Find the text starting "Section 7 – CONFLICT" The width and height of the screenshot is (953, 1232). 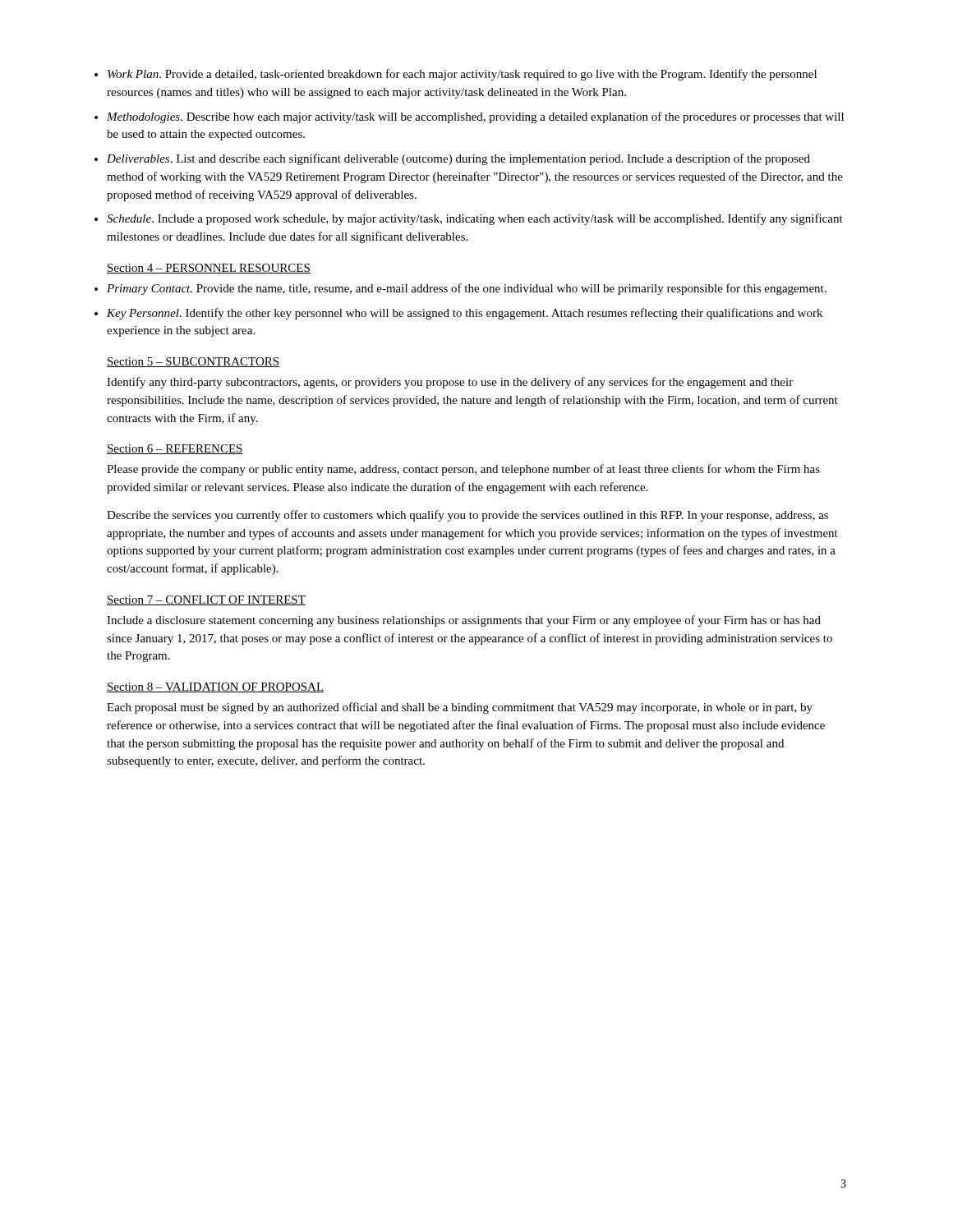206,599
